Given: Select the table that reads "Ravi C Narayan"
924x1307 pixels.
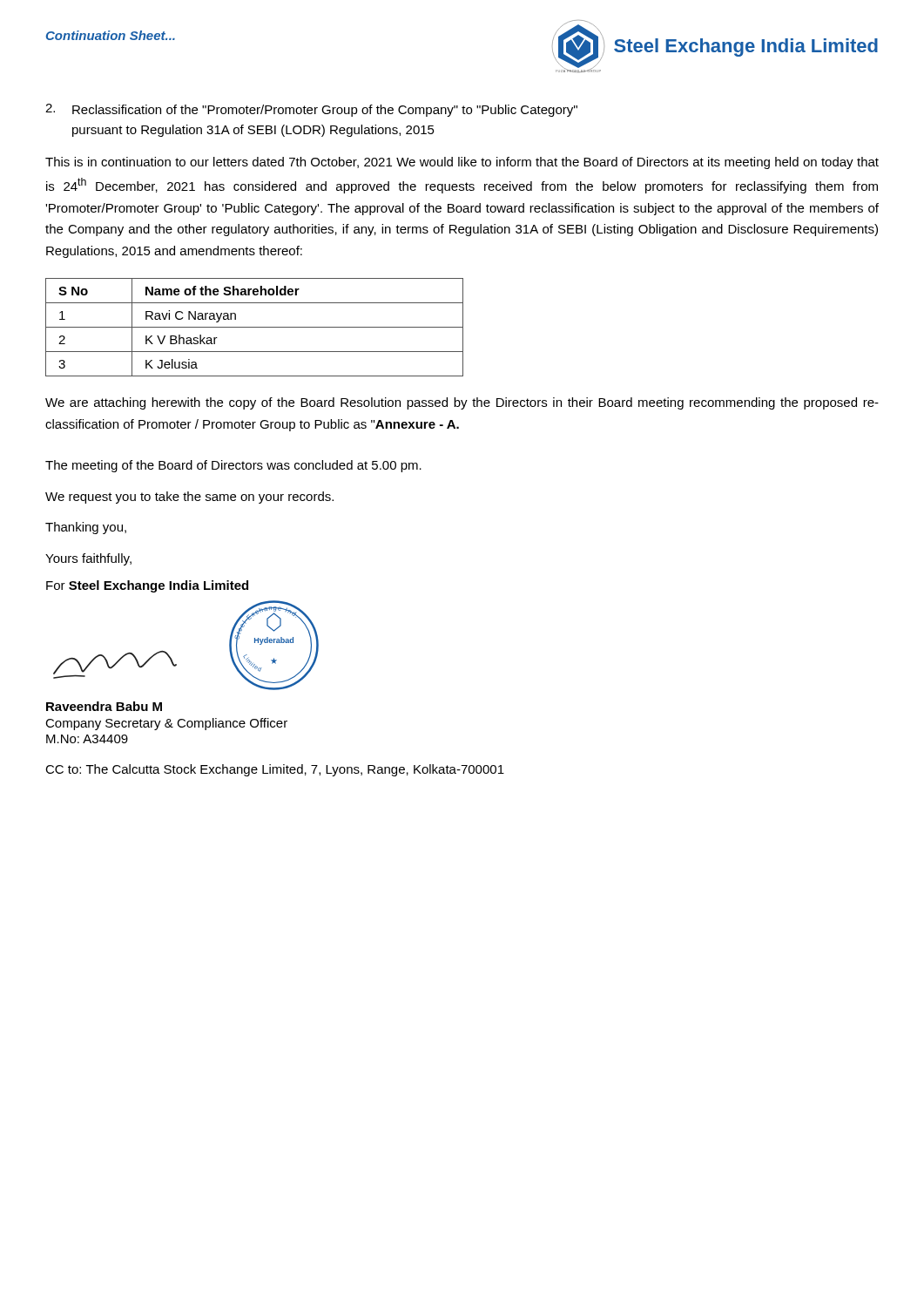Looking at the screenshot, I should (462, 327).
